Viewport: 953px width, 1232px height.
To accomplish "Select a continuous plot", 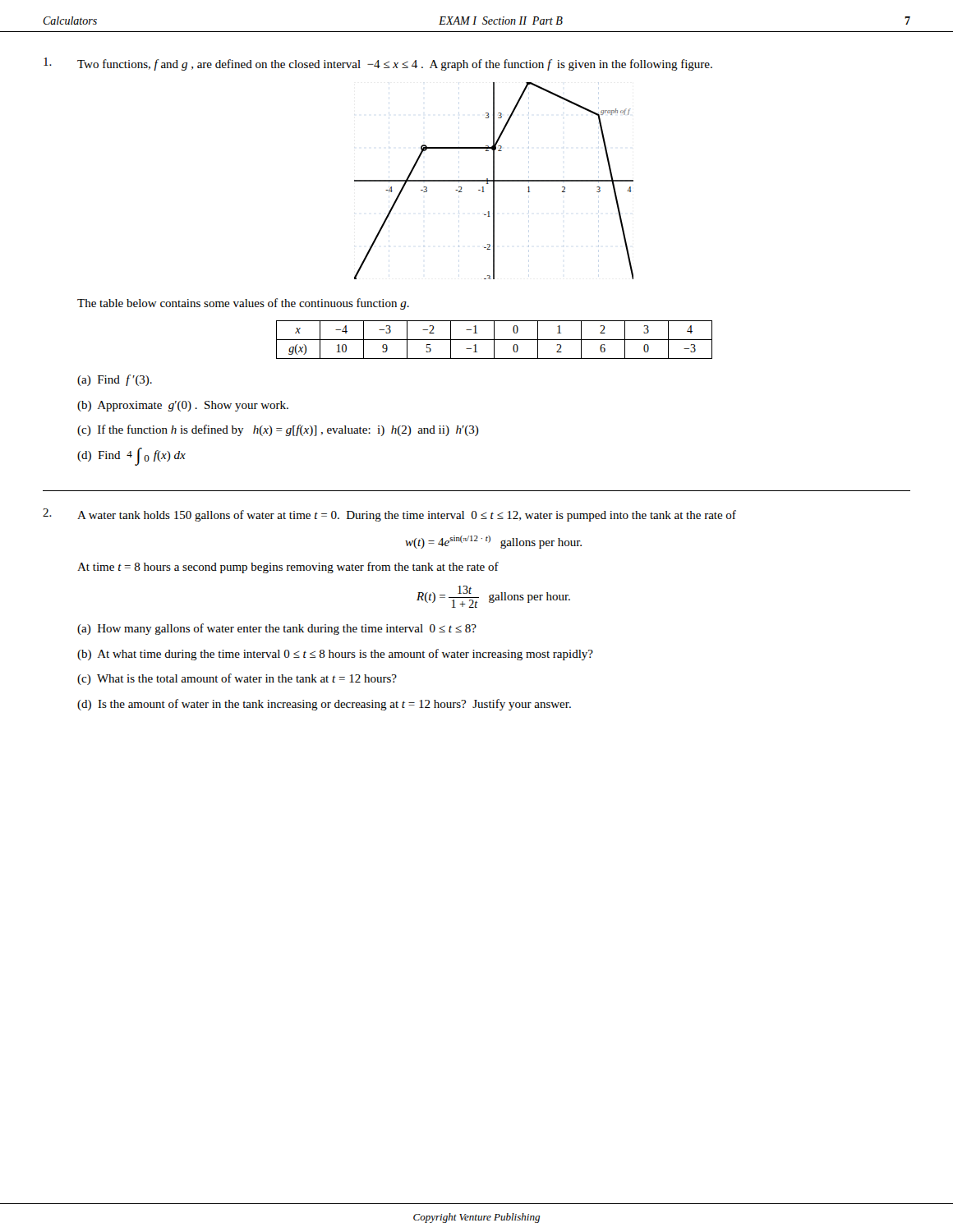I will pyautogui.click(x=494, y=182).
